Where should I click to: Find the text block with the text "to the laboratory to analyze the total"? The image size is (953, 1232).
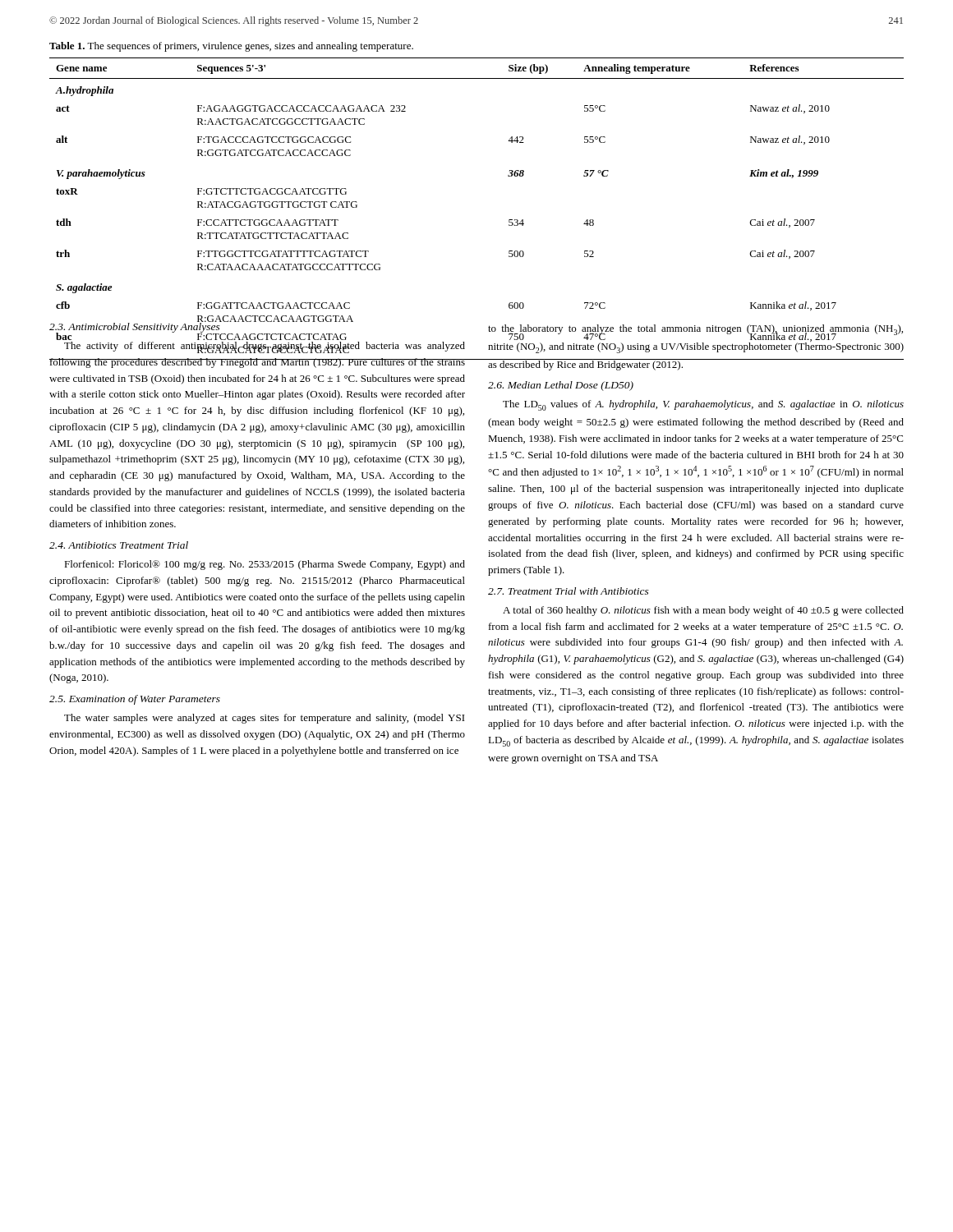click(696, 346)
